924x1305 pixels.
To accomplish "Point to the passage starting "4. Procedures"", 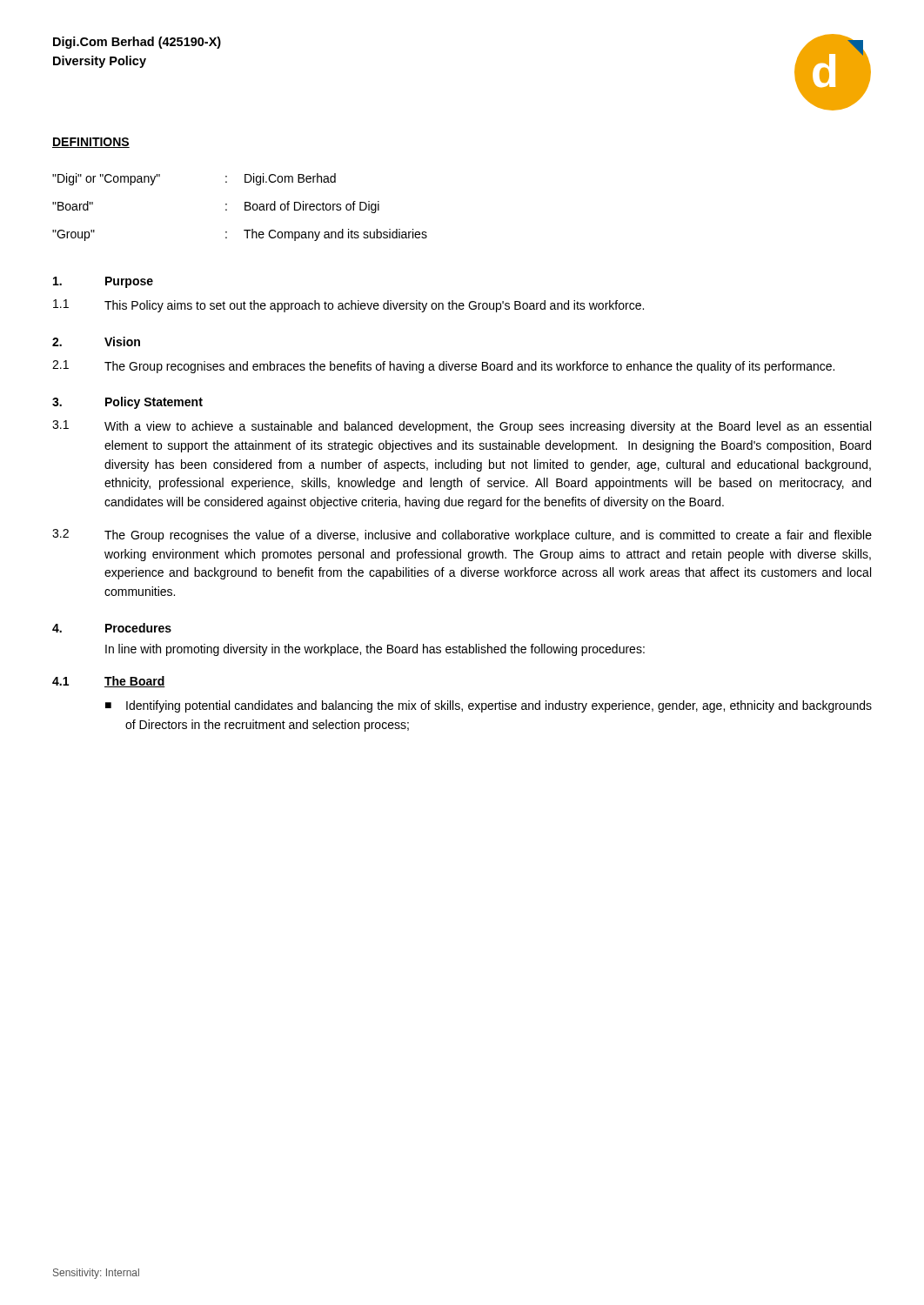I will pos(112,628).
